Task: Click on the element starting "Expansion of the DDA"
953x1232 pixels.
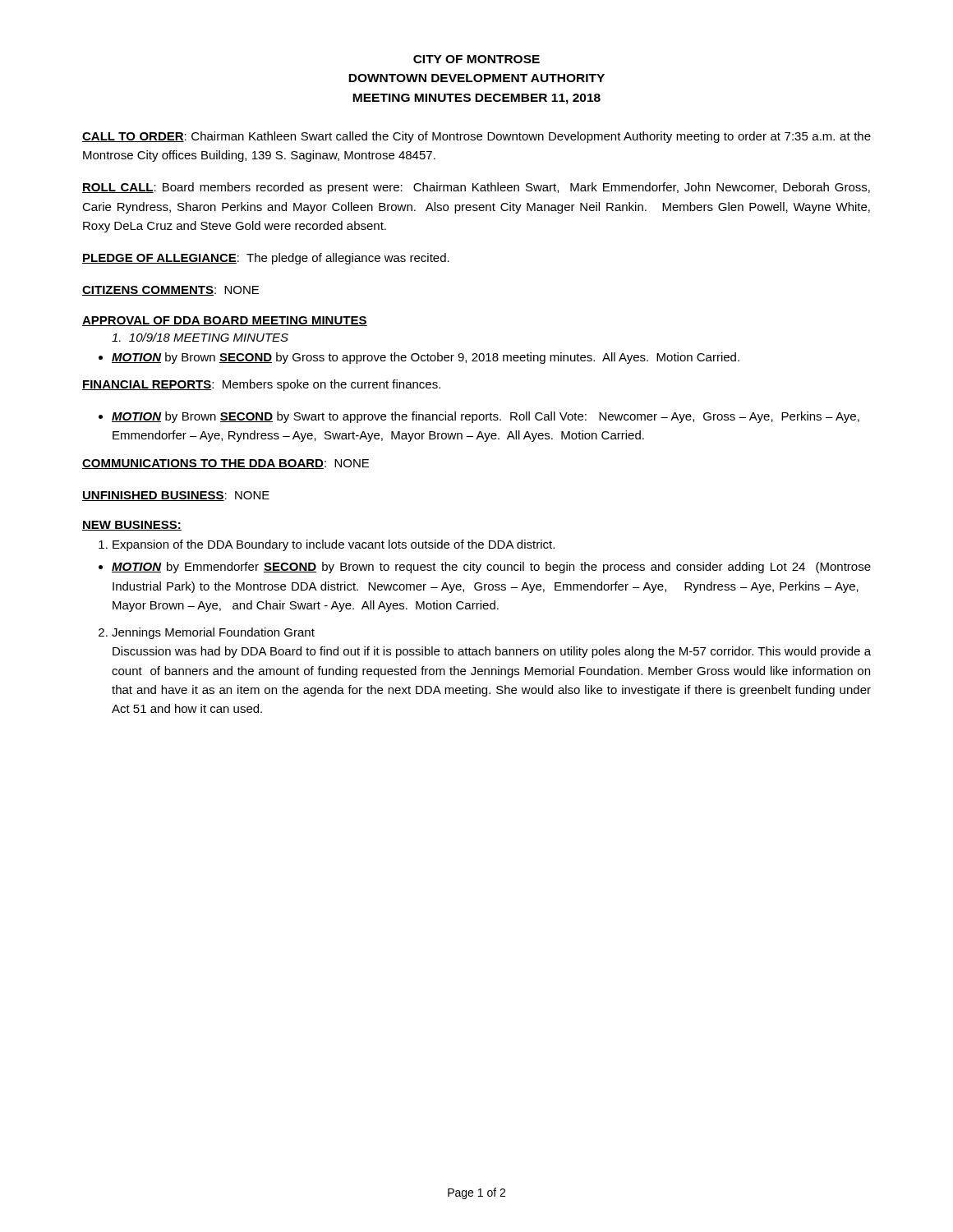Action: tap(476, 544)
